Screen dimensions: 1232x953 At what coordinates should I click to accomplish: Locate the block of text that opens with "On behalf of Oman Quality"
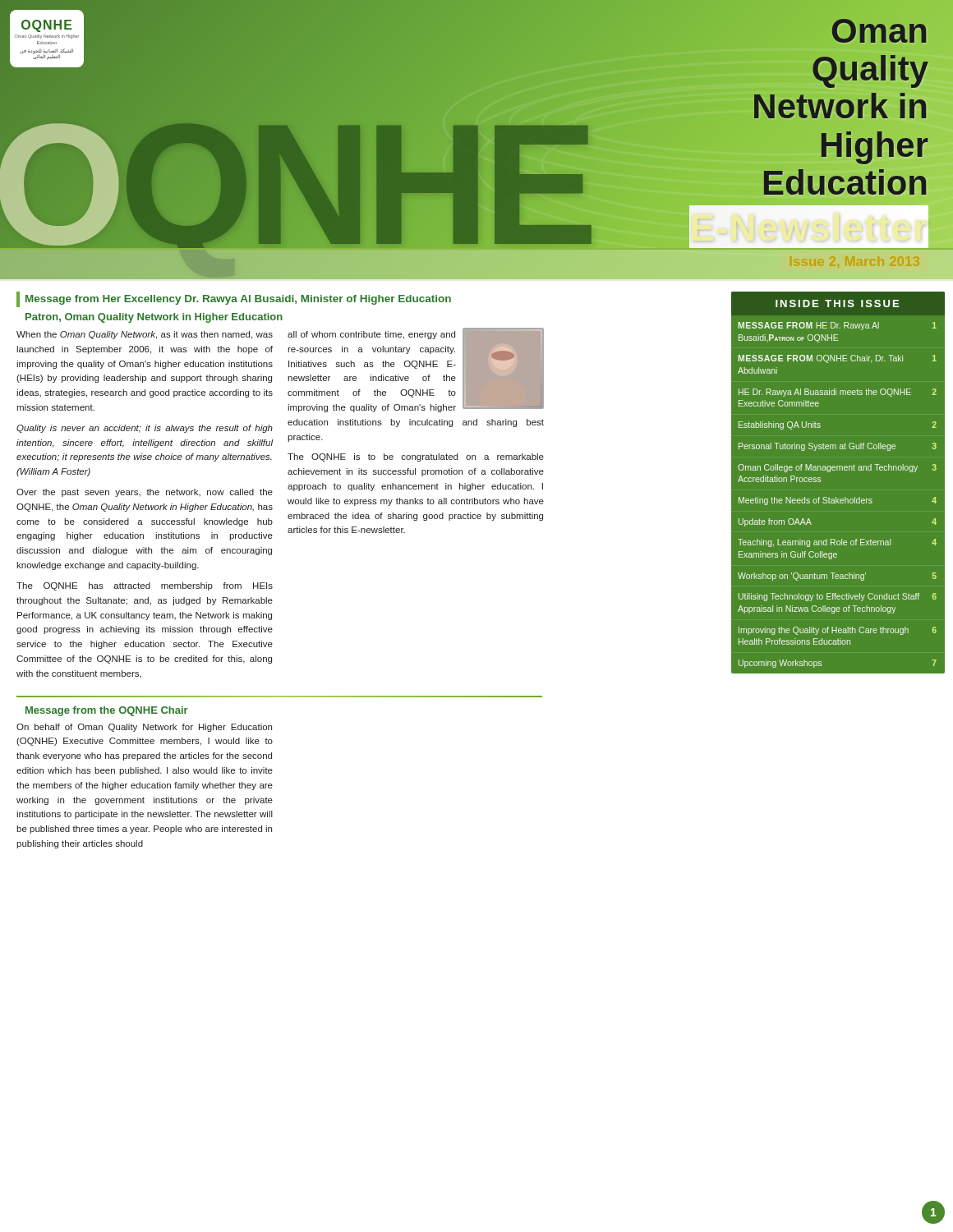coord(145,785)
